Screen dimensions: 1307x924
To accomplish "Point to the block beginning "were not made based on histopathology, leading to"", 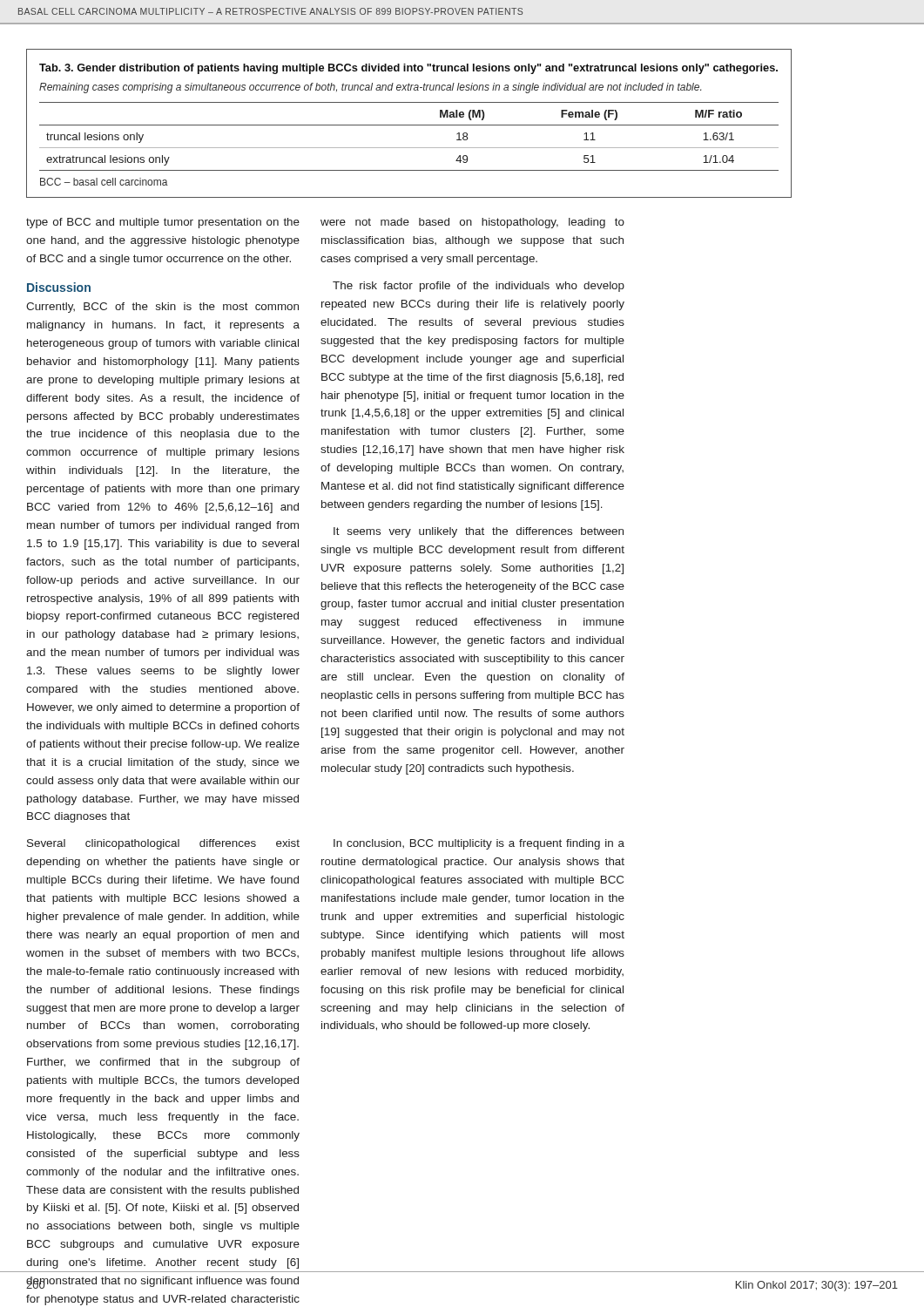I will click(472, 496).
